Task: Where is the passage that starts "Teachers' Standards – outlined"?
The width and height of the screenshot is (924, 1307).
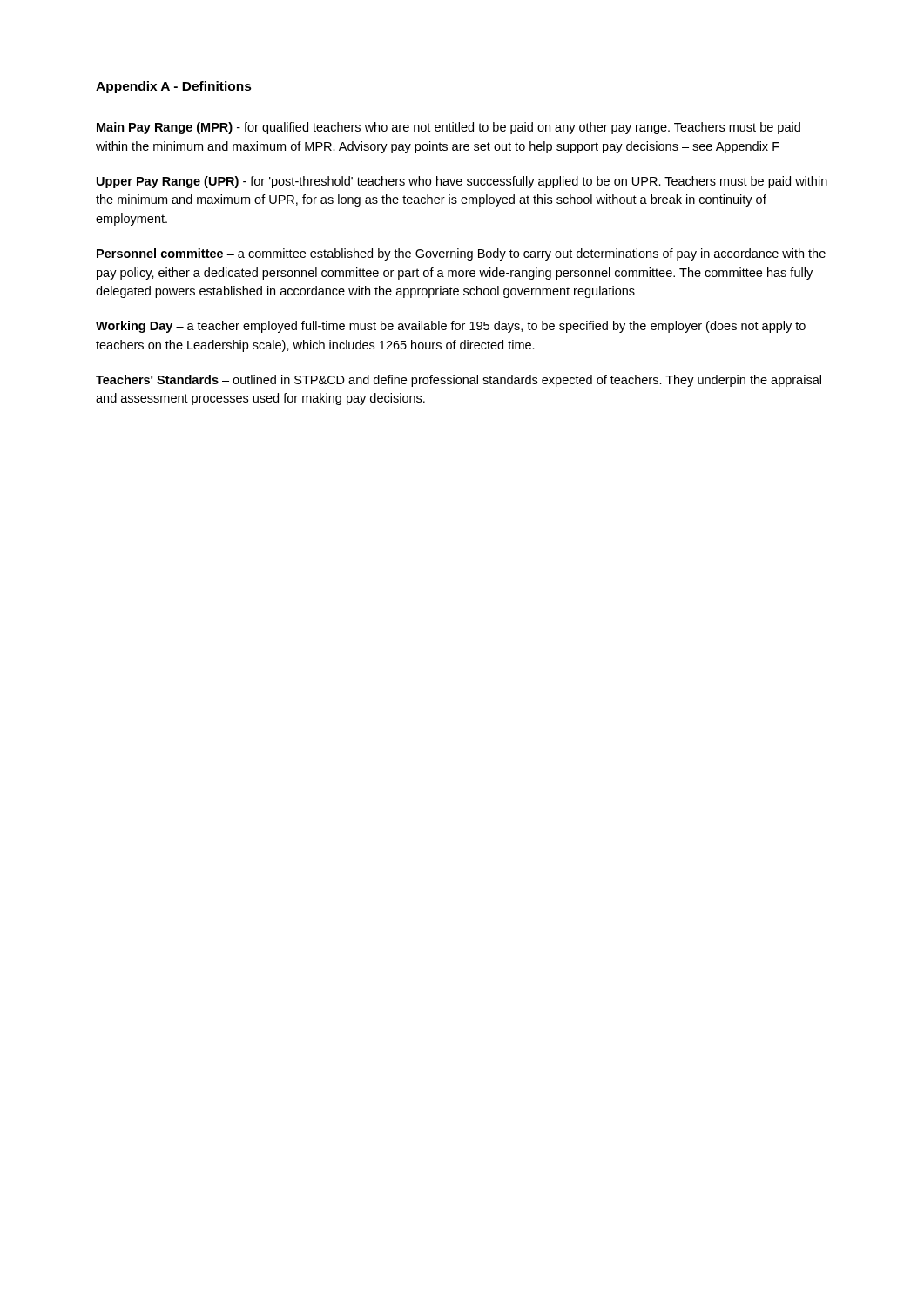Action: pyautogui.click(x=459, y=389)
